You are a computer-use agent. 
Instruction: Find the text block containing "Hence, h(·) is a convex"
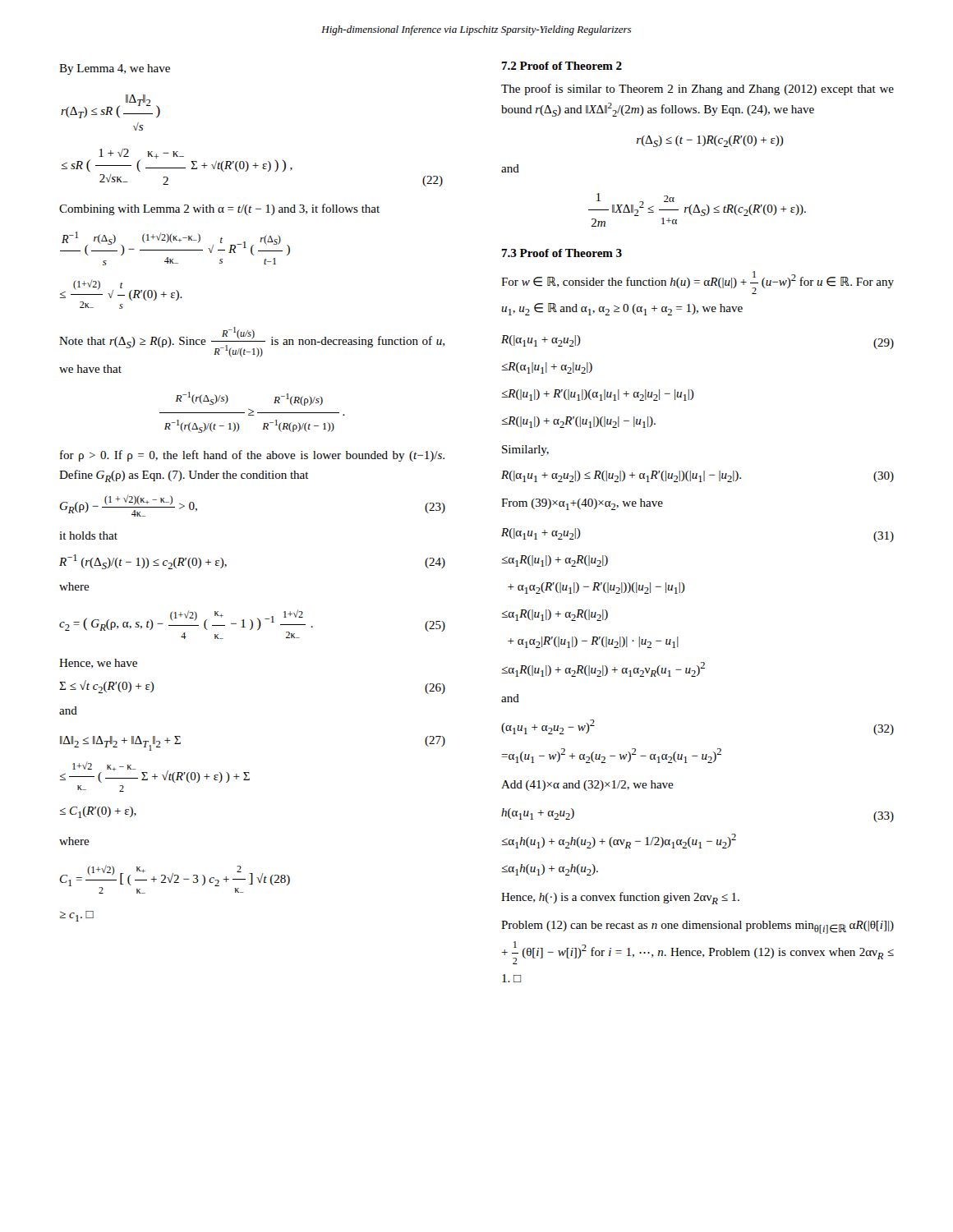(621, 898)
